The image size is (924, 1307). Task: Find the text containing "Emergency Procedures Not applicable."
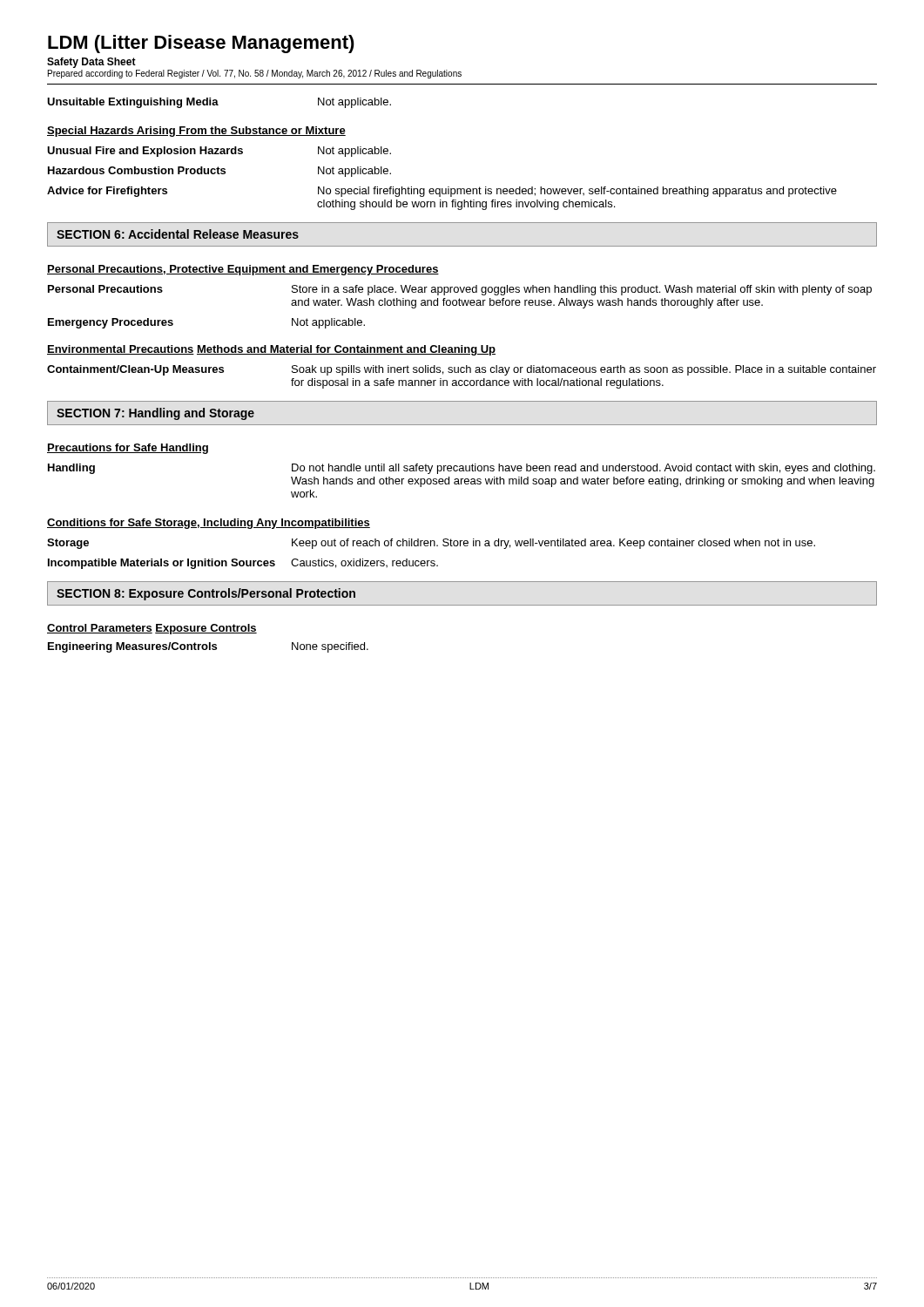pos(115,323)
